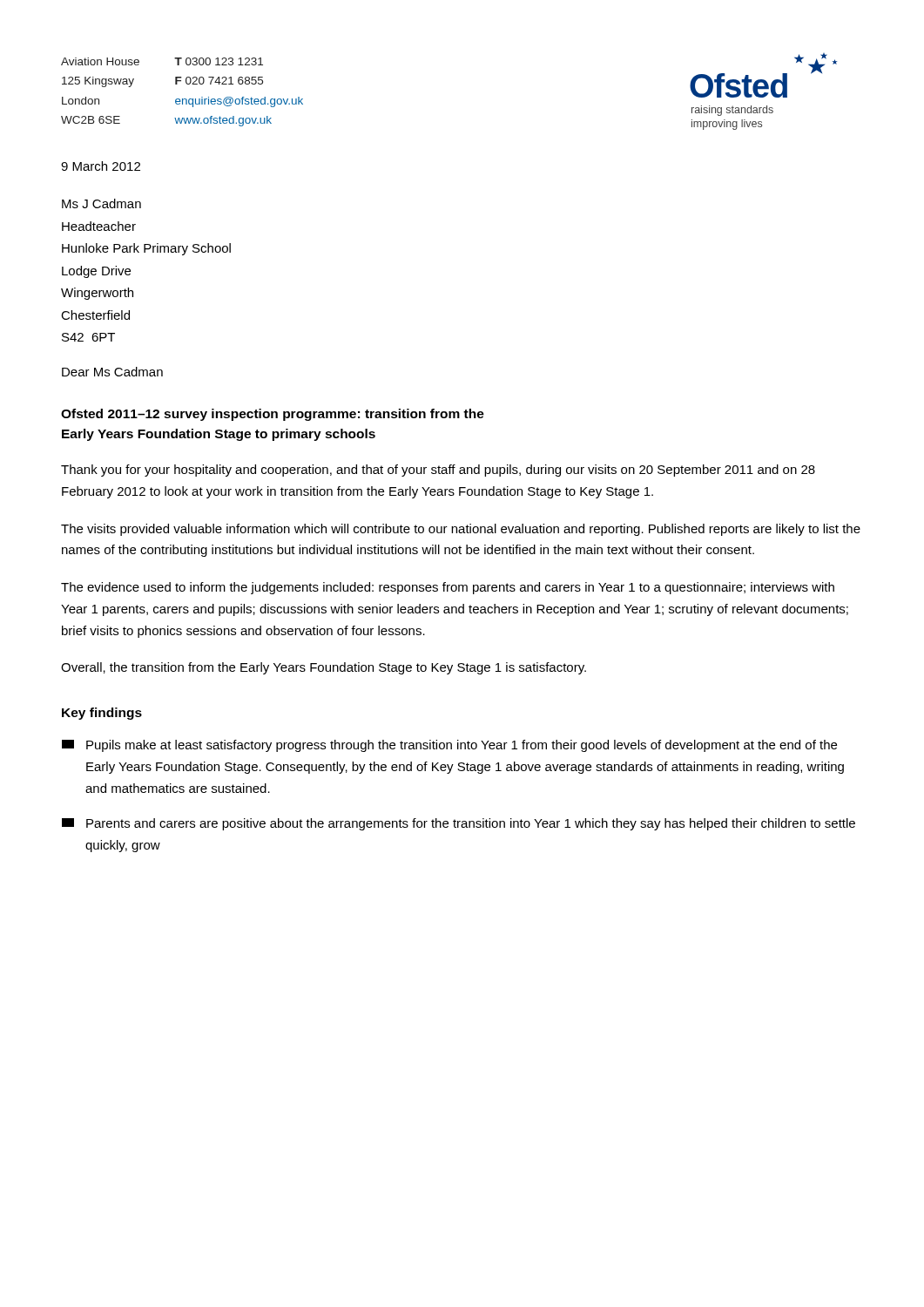This screenshot has width=924, height=1307.
Task: Click on the passage starting "Aviation House 125 Kingsway"
Action: point(182,91)
